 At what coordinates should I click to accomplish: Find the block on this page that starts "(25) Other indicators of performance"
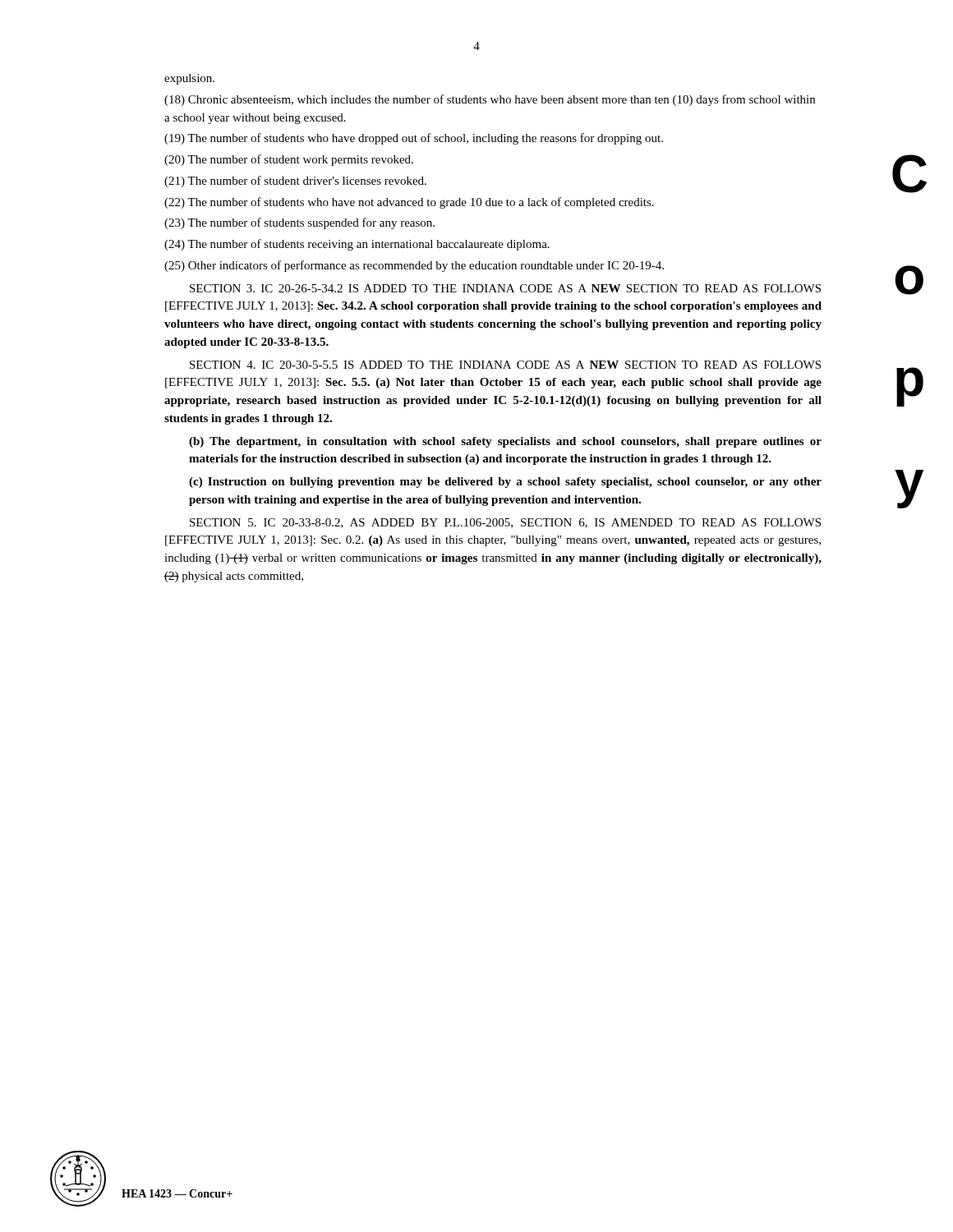click(x=414, y=265)
